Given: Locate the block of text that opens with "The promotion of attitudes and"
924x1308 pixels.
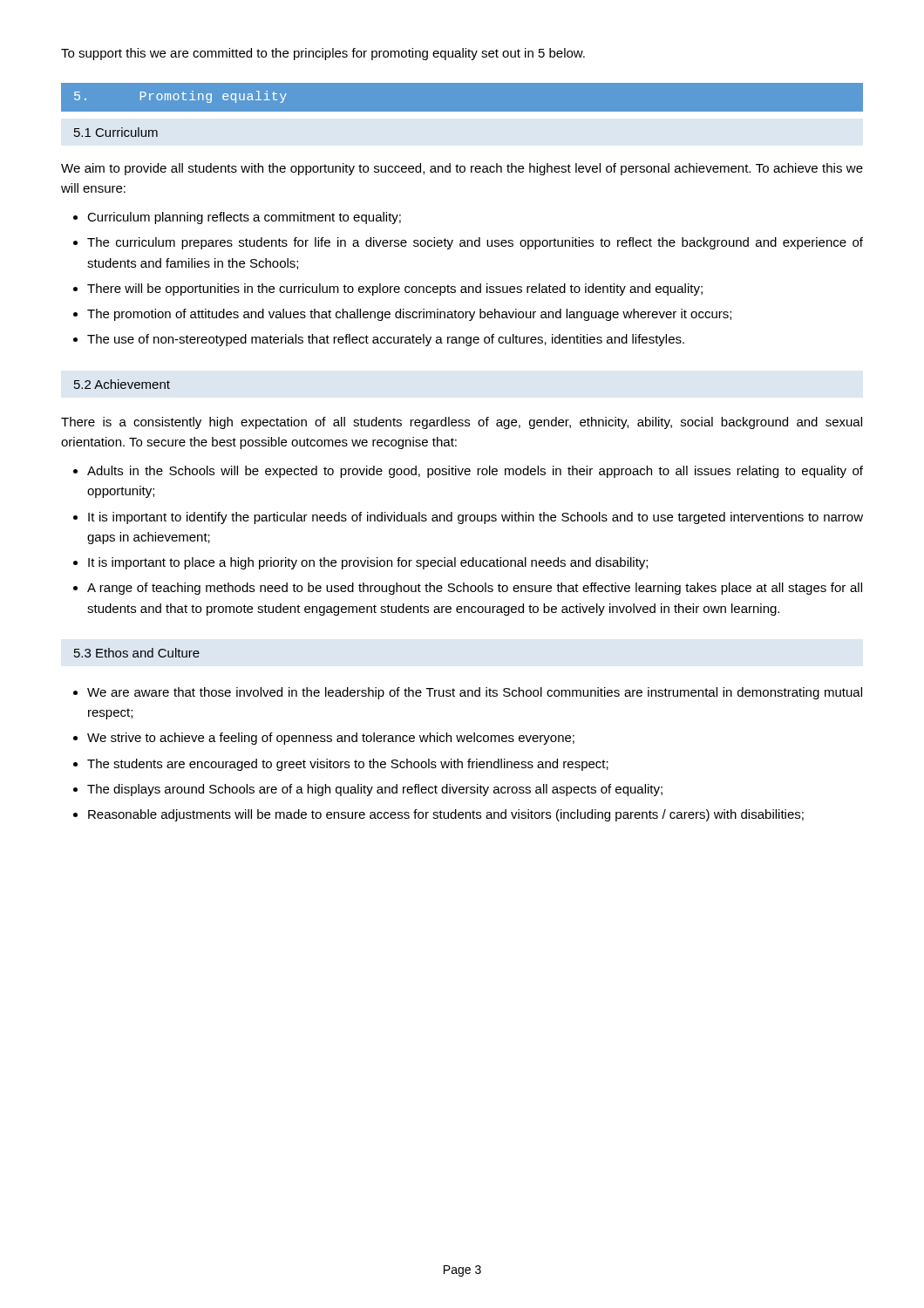Looking at the screenshot, I should [x=410, y=313].
